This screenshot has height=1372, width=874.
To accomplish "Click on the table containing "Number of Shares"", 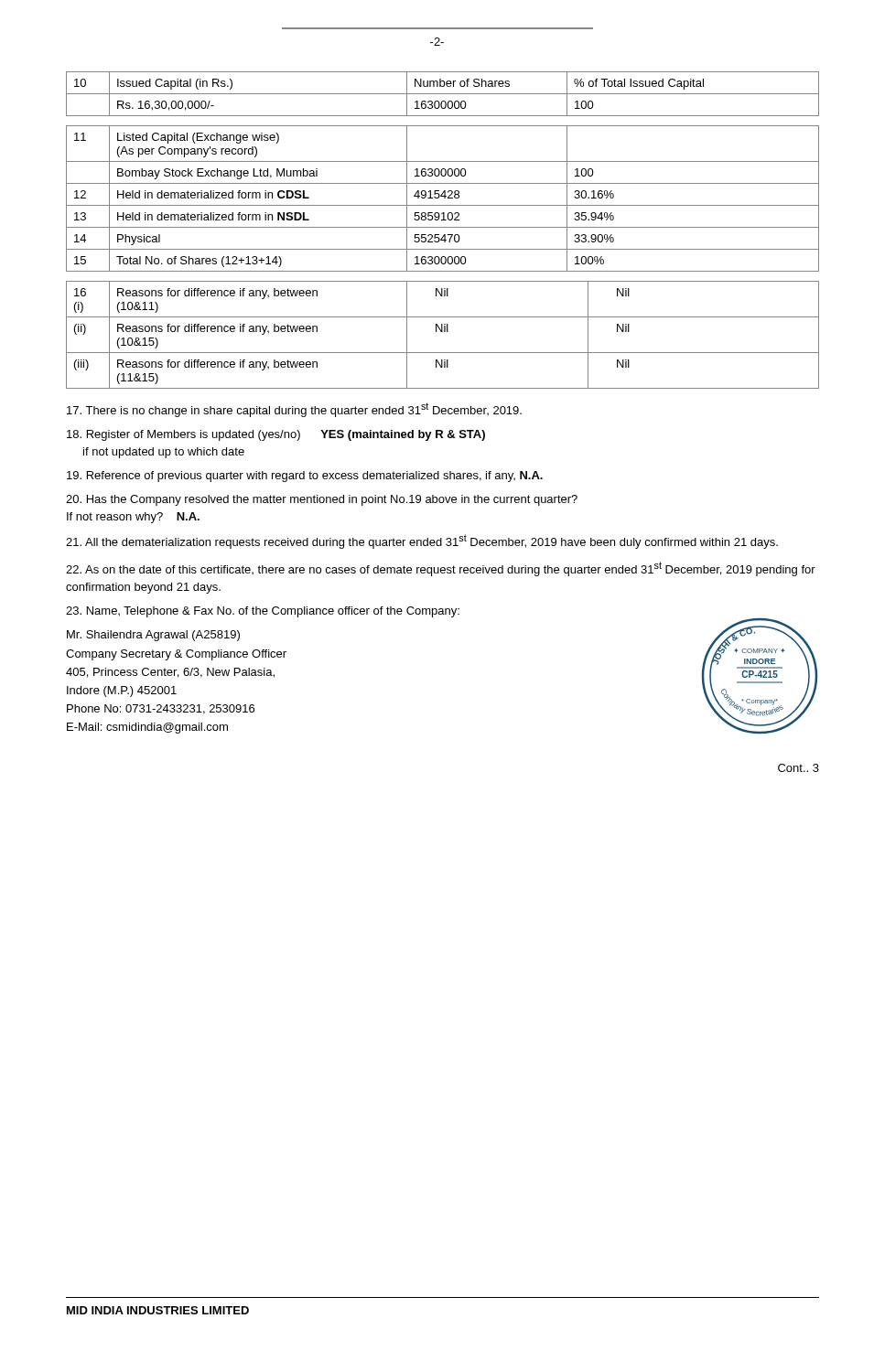I will 443,94.
